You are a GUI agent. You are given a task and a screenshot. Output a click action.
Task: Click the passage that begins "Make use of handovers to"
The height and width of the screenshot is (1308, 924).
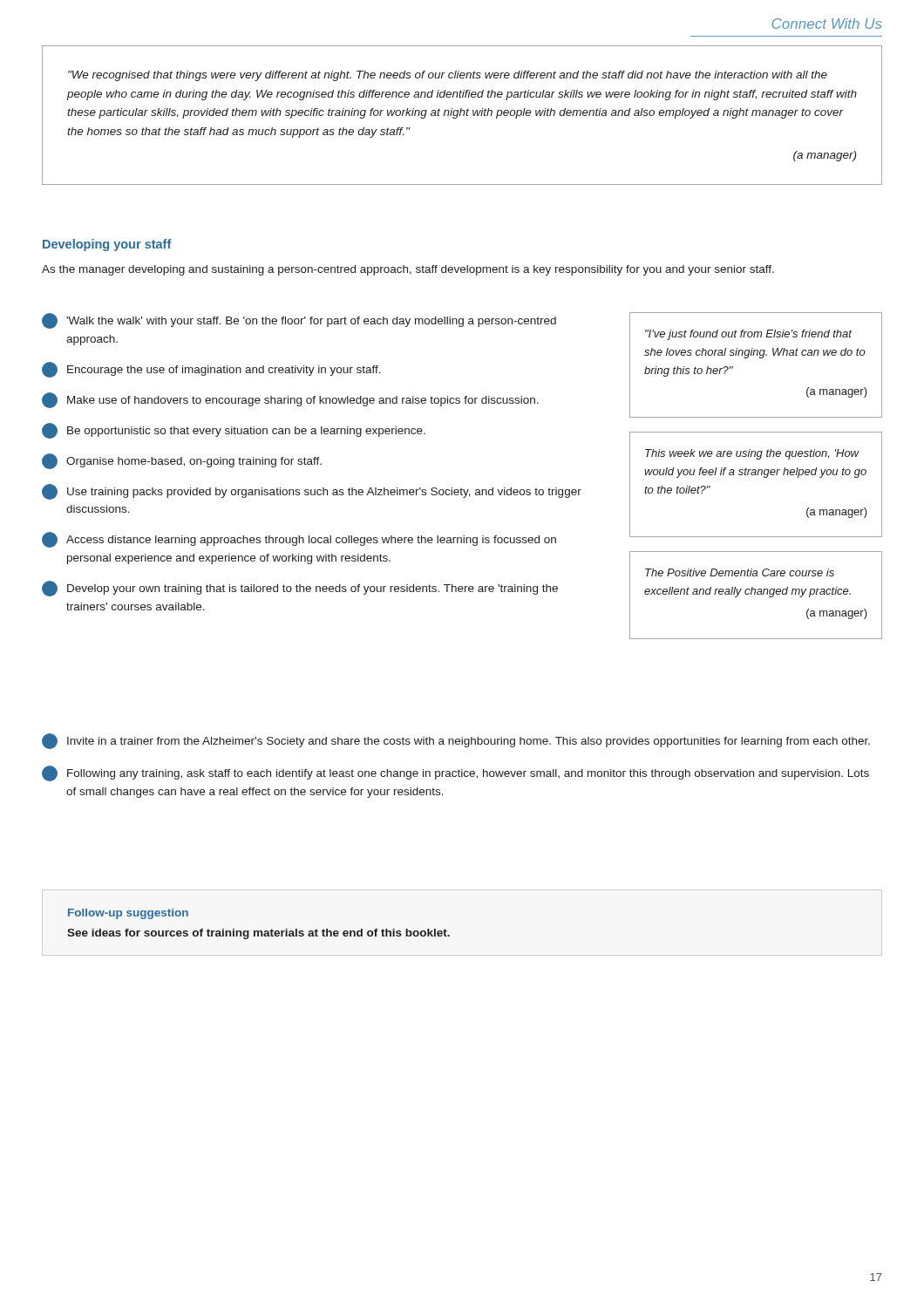pos(317,400)
